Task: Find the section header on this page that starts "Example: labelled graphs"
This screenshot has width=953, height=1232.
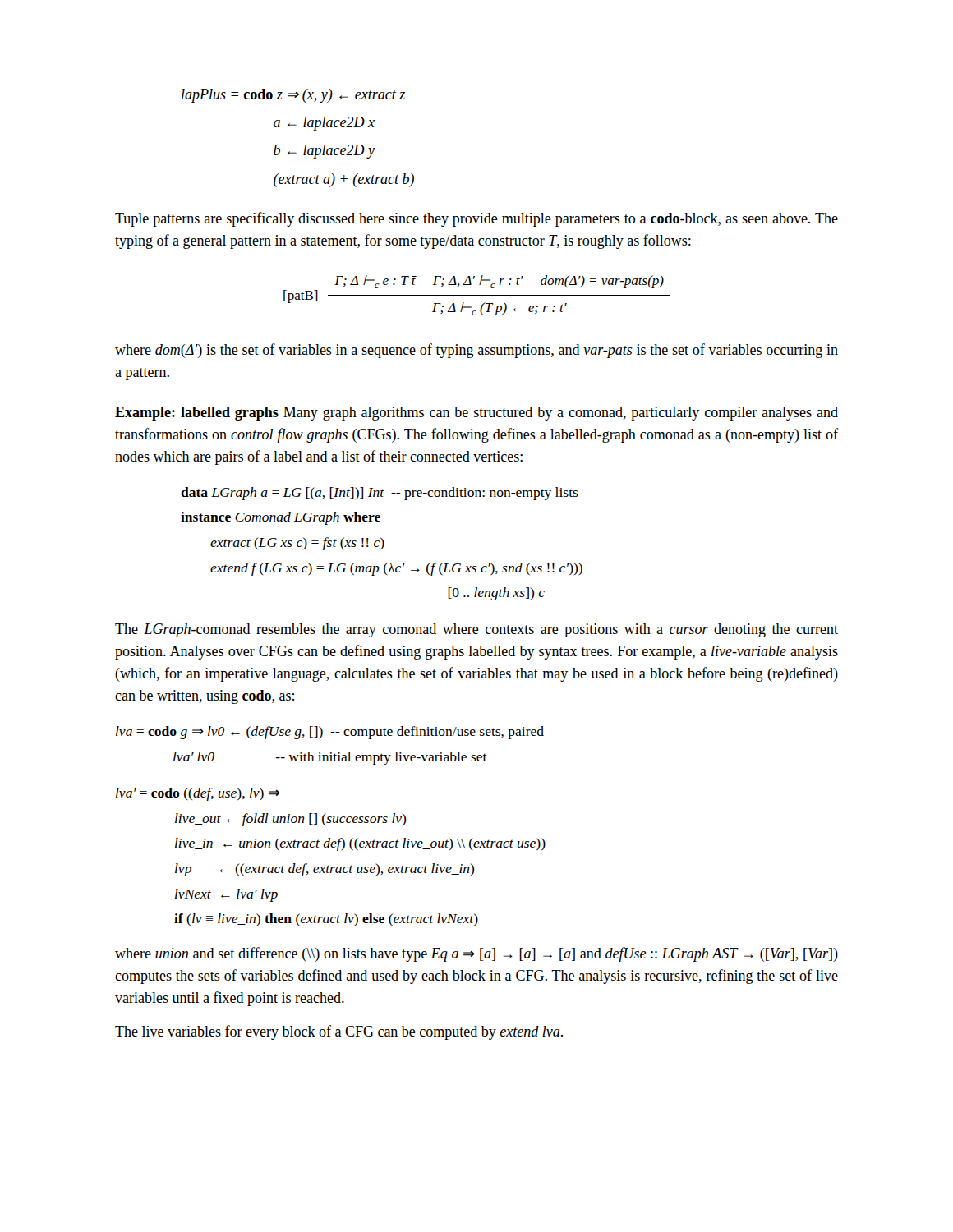Action: point(476,434)
